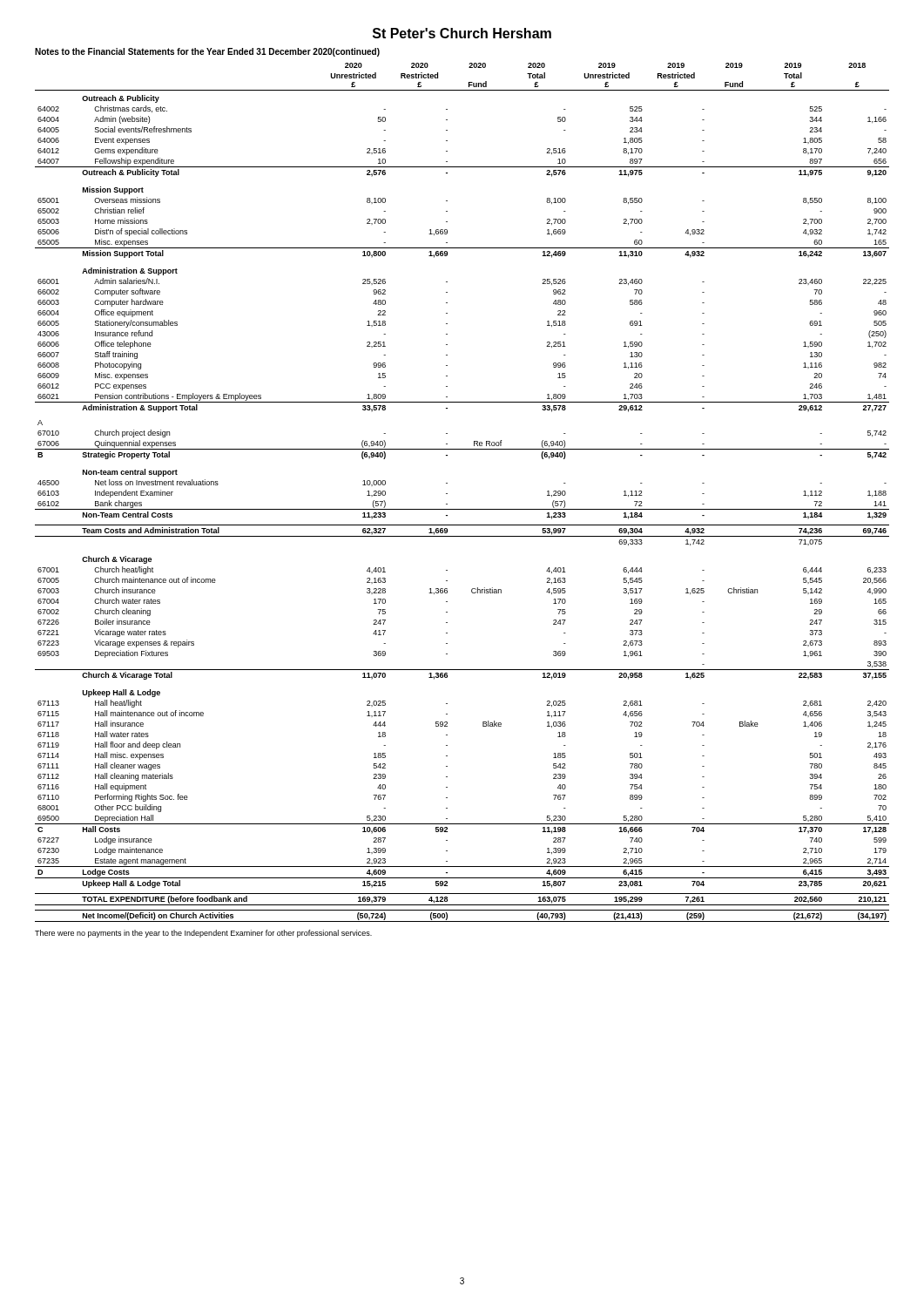Viewport: 924px width, 1307px height.
Task: Click a section header
Action: [207, 52]
